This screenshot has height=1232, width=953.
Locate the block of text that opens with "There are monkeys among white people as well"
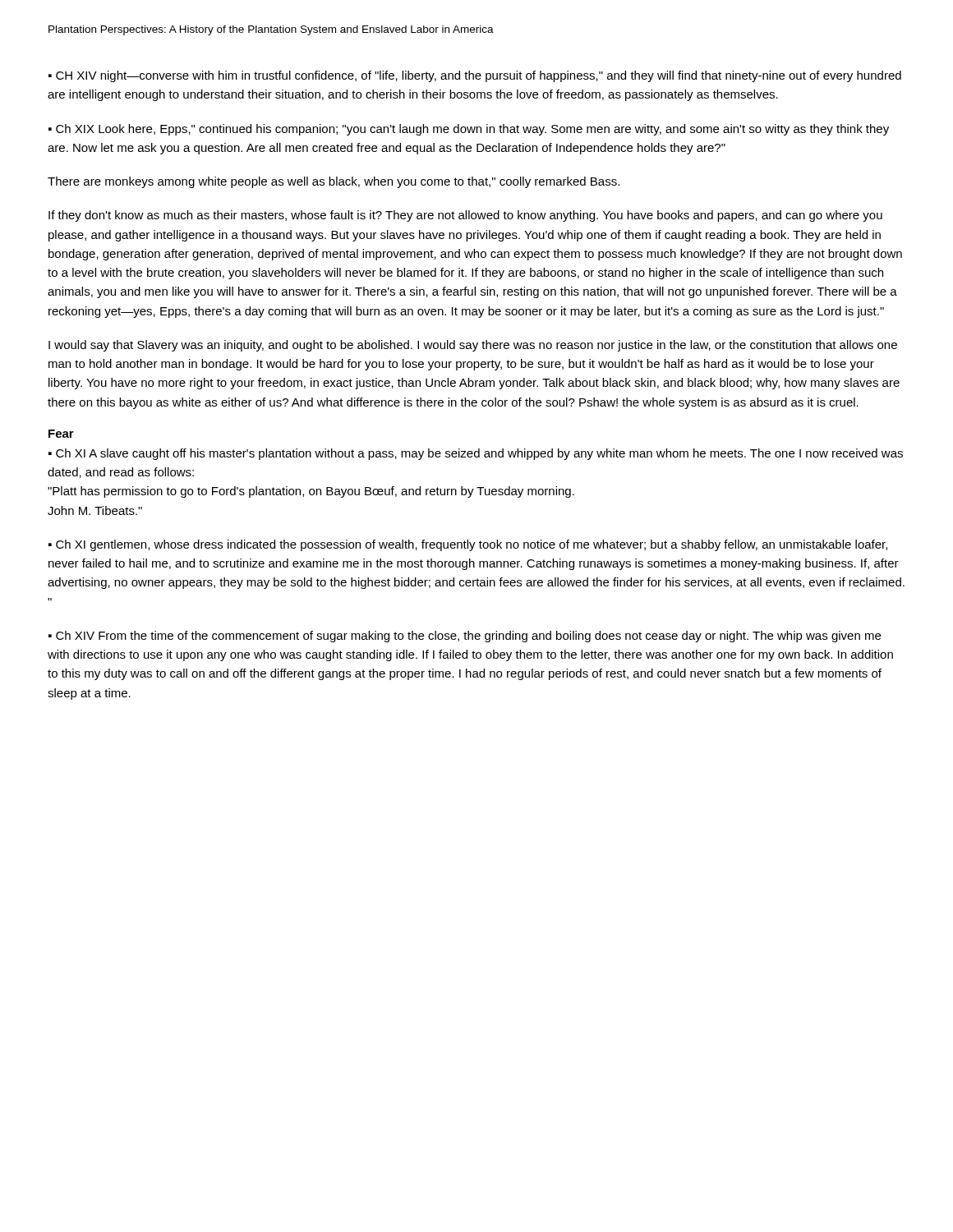pos(334,181)
